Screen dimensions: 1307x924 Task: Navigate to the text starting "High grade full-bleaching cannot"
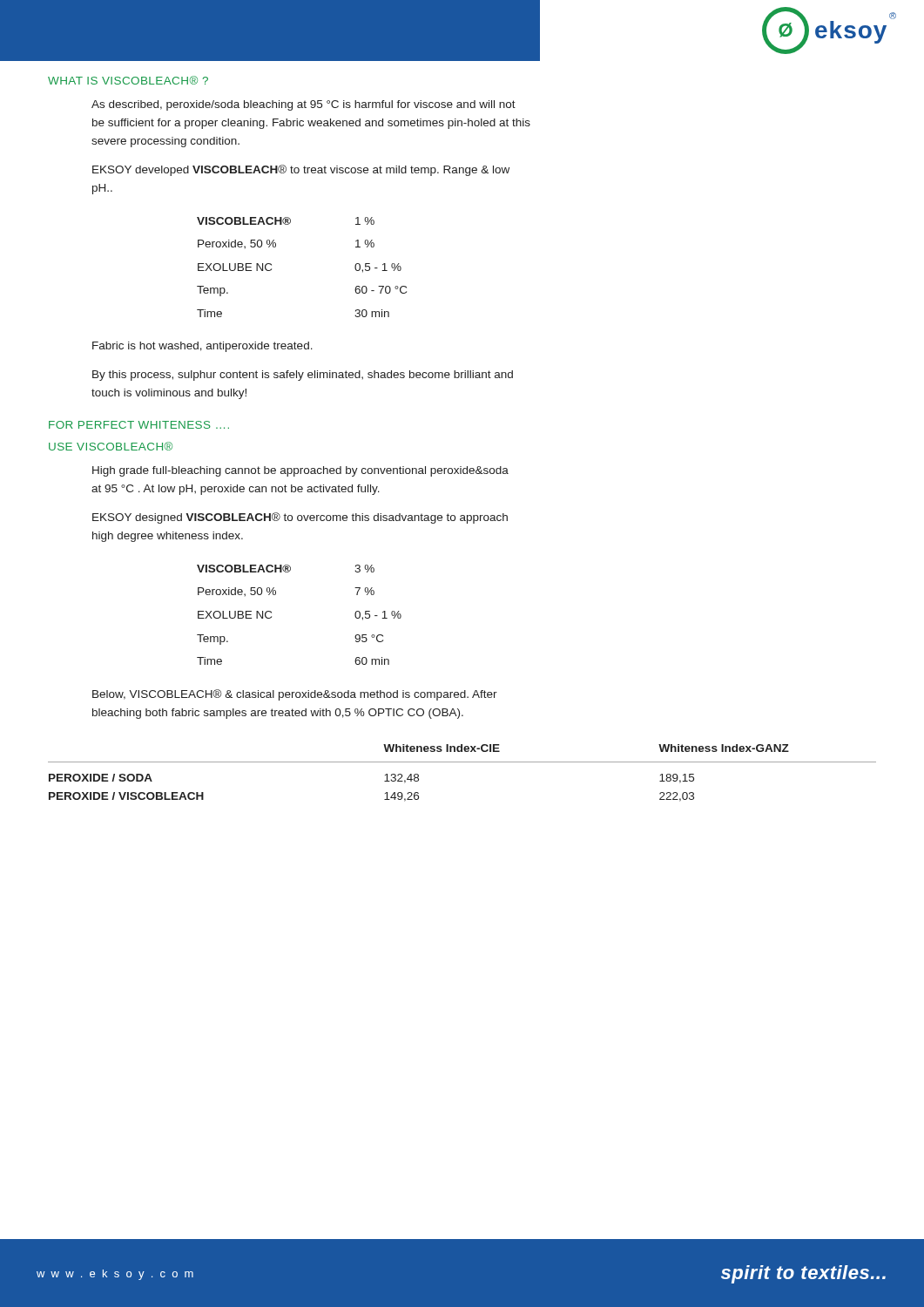(x=300, y=479)
